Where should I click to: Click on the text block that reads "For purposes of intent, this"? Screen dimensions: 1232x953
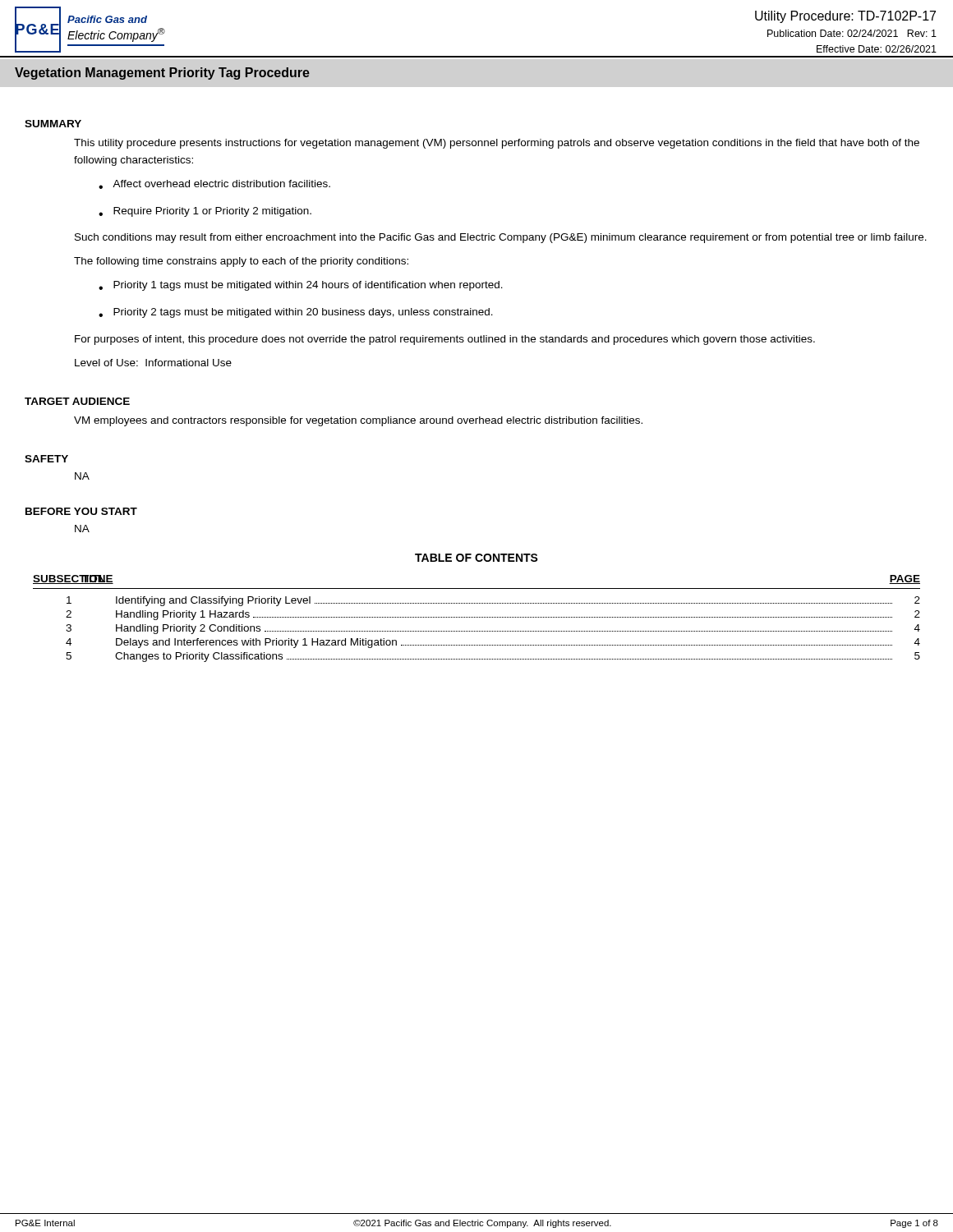click(x=445, y=339)
